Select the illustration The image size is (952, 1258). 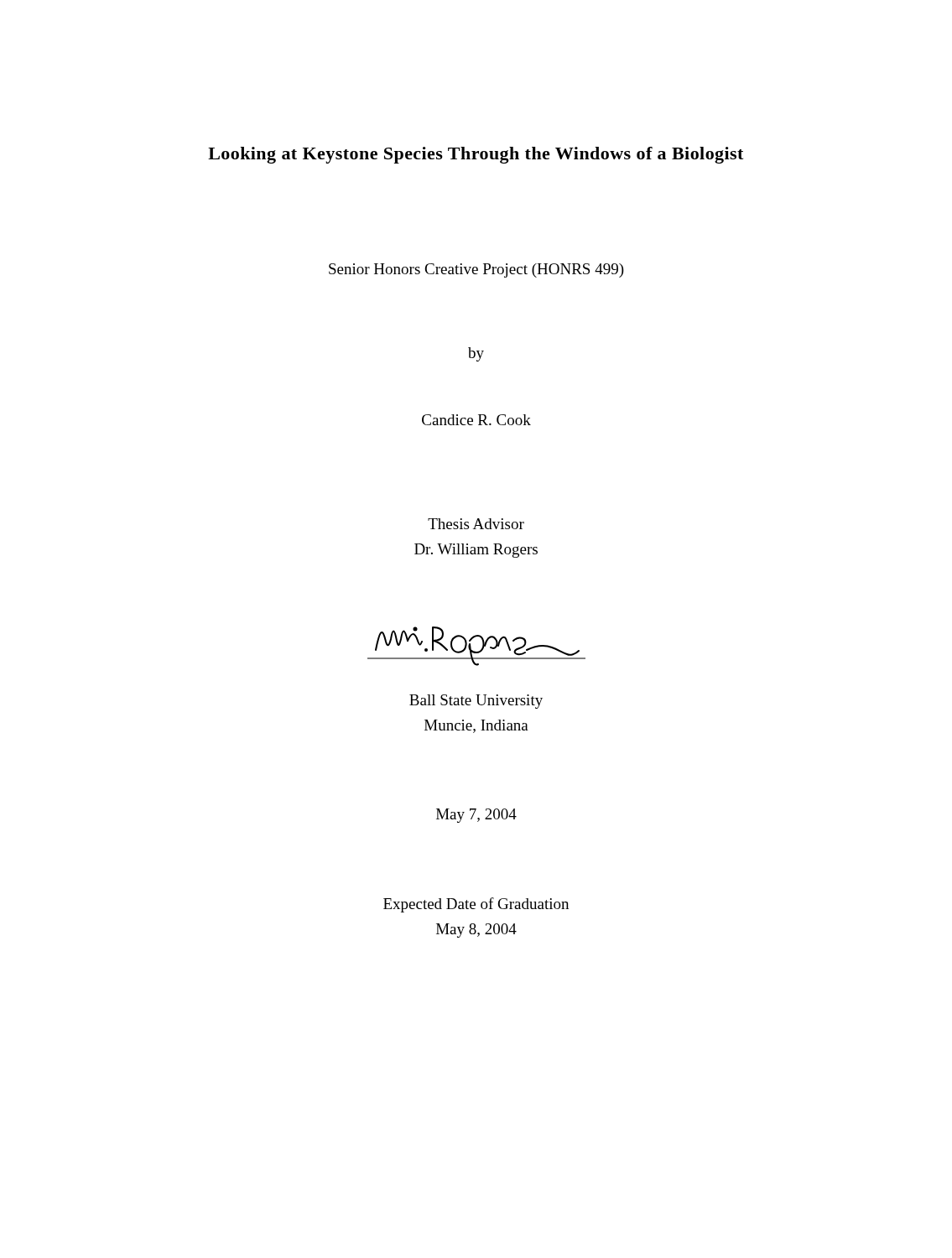[476, 637]
